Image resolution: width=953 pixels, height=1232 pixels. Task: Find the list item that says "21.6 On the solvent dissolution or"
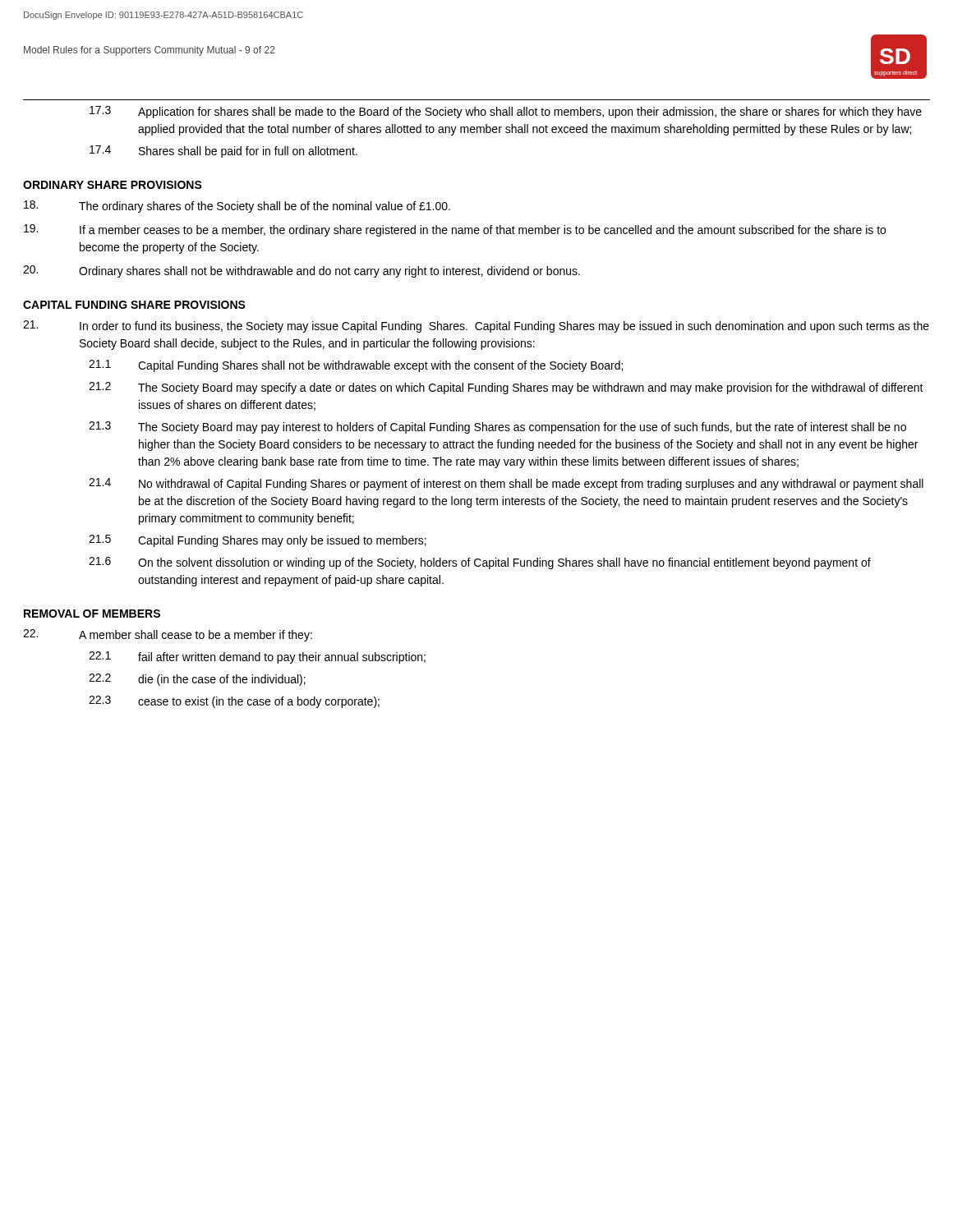click(x=509, y=572)
